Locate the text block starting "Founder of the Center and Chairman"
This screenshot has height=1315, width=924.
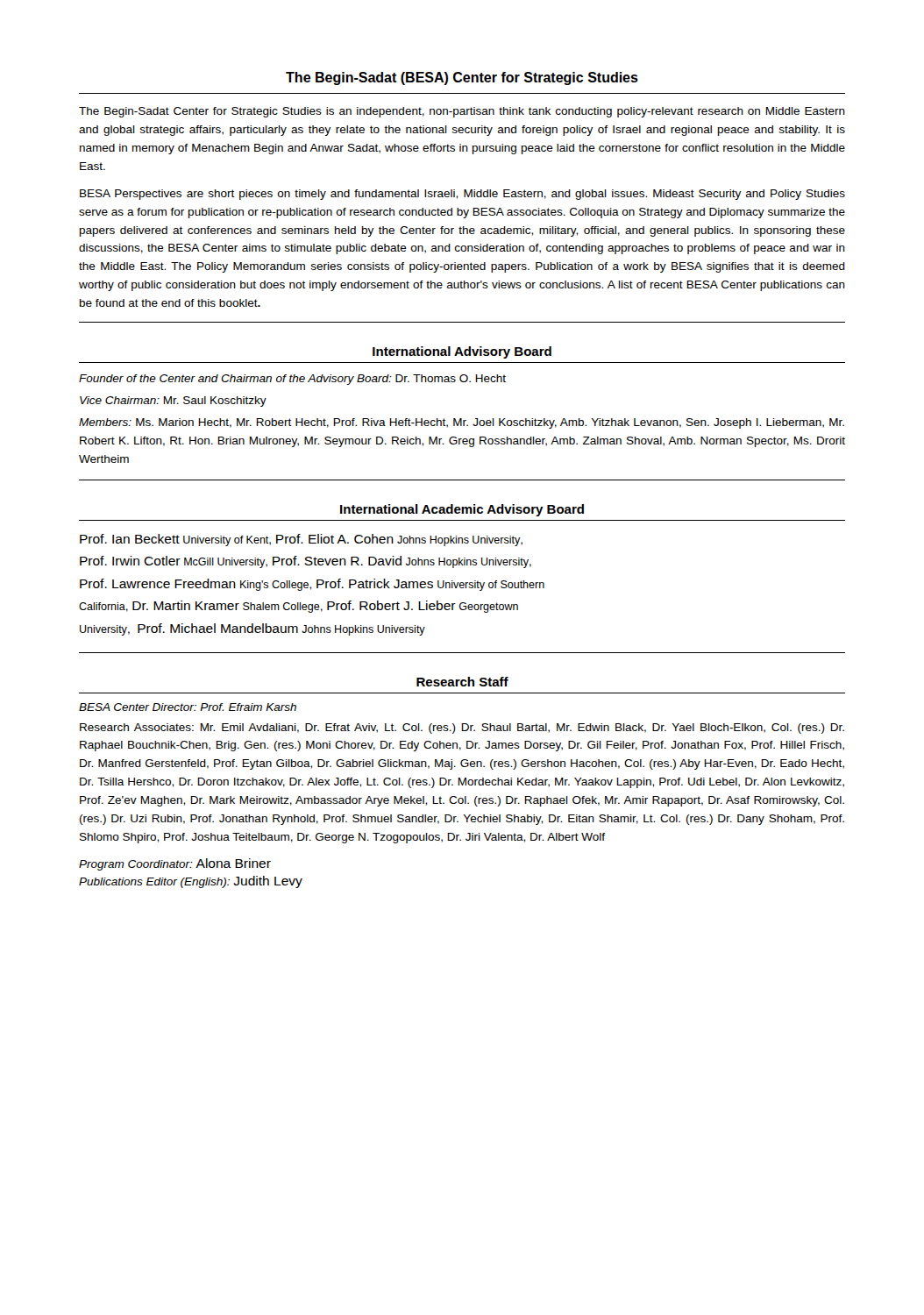(292, 378)
